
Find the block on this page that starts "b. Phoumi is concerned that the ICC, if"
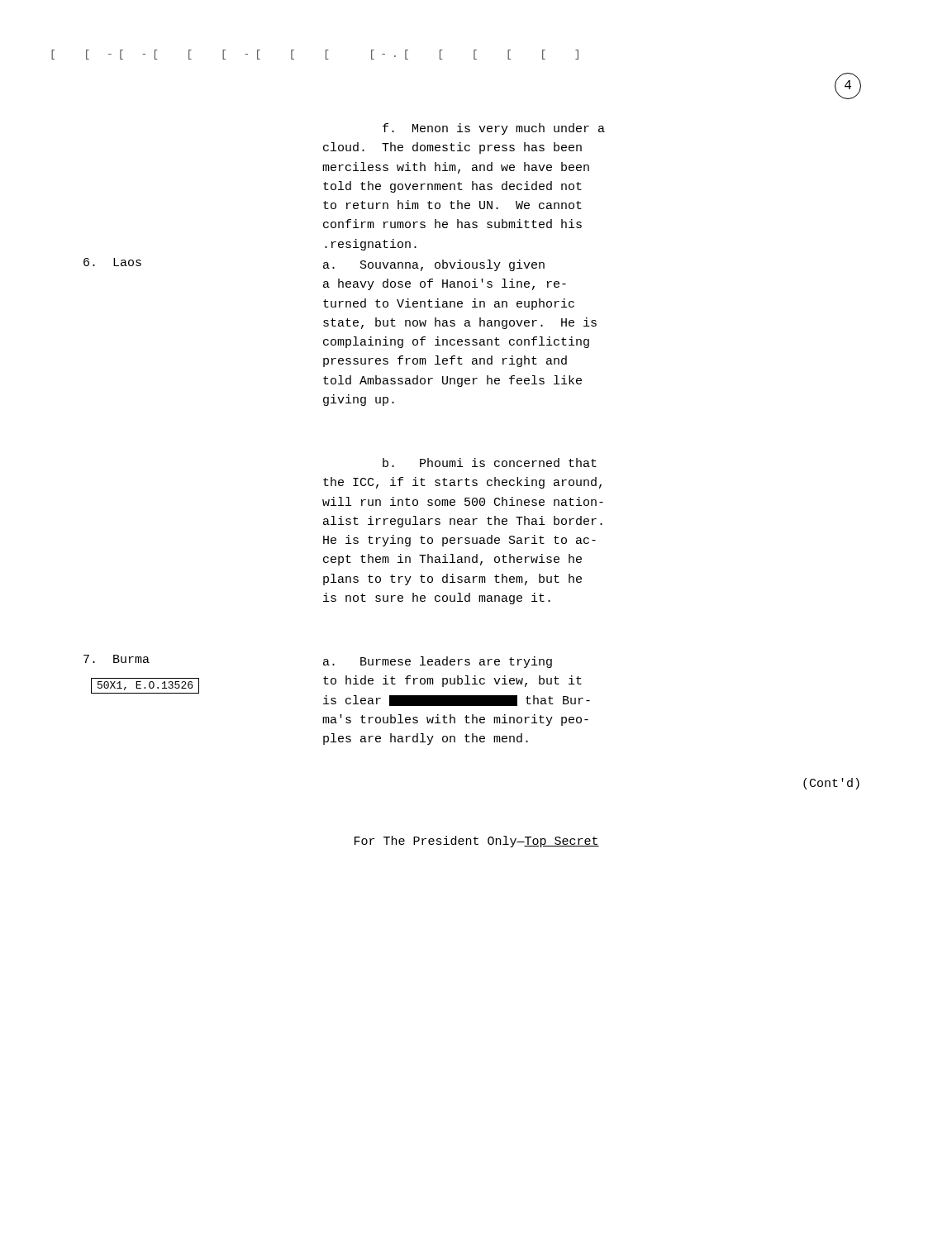coord(464,531)
